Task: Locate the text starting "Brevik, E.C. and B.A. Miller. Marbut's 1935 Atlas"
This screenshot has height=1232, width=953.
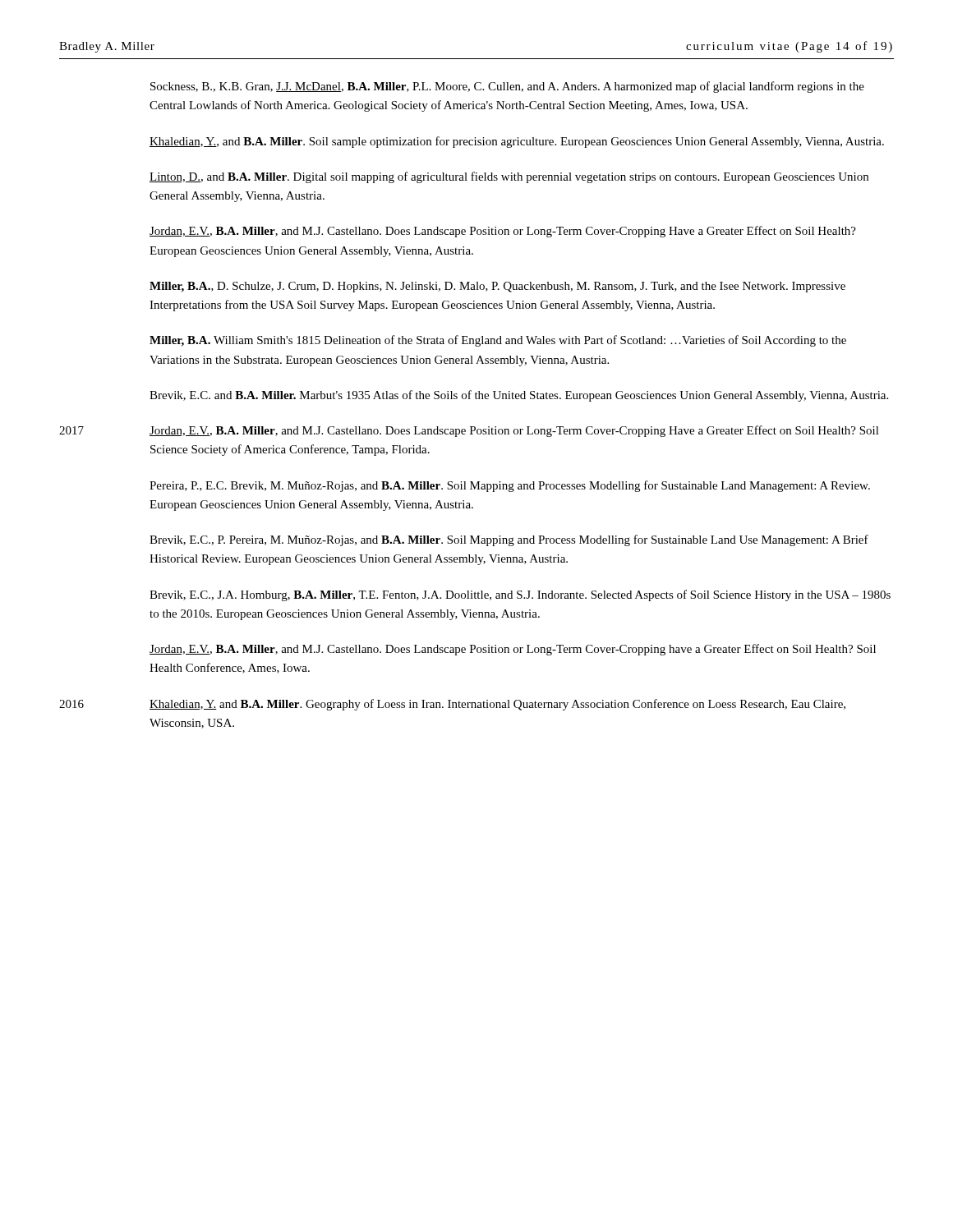Action: click(519, 395)
